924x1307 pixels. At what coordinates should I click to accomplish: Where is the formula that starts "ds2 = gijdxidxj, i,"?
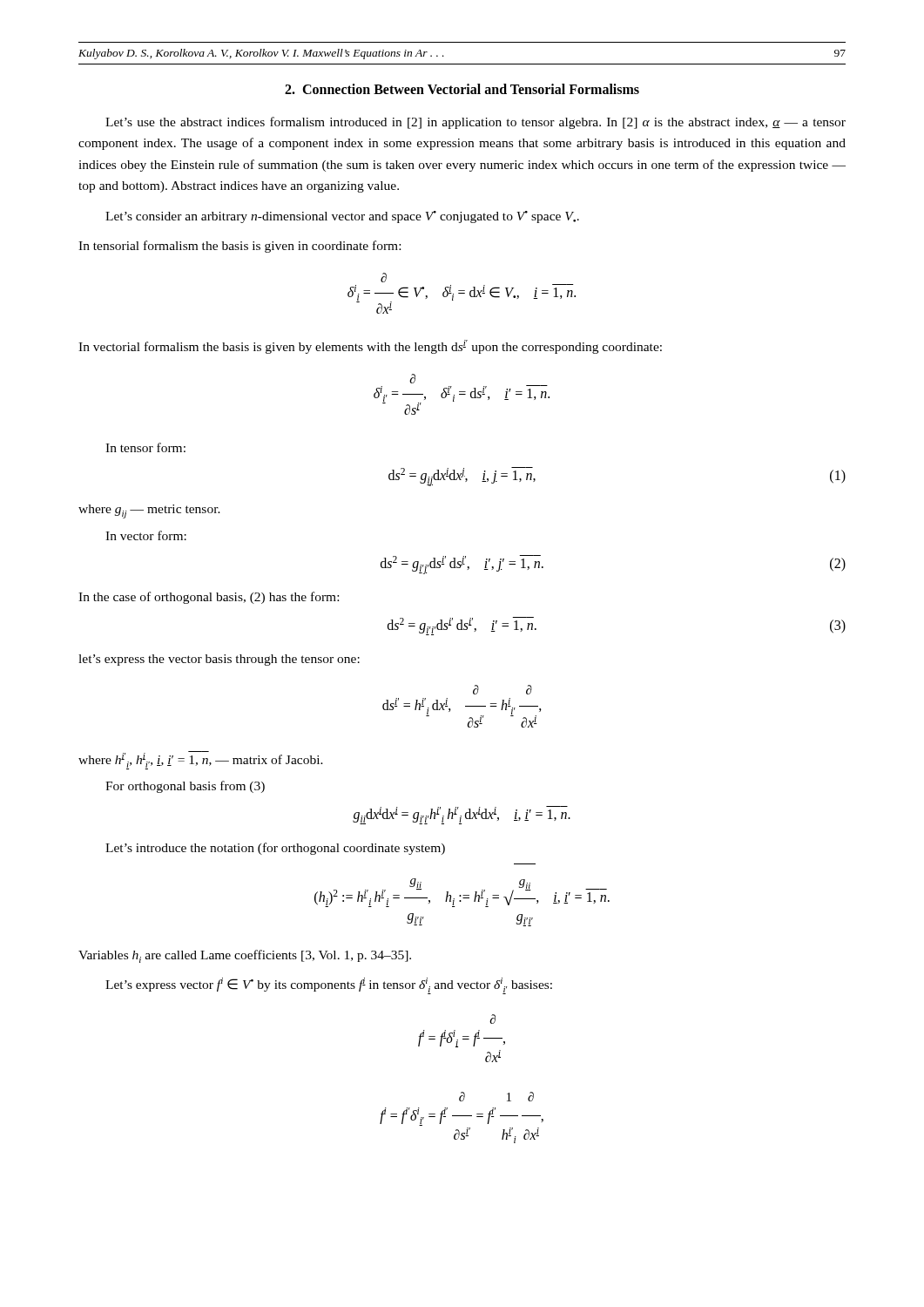click(x=444, y=476)
